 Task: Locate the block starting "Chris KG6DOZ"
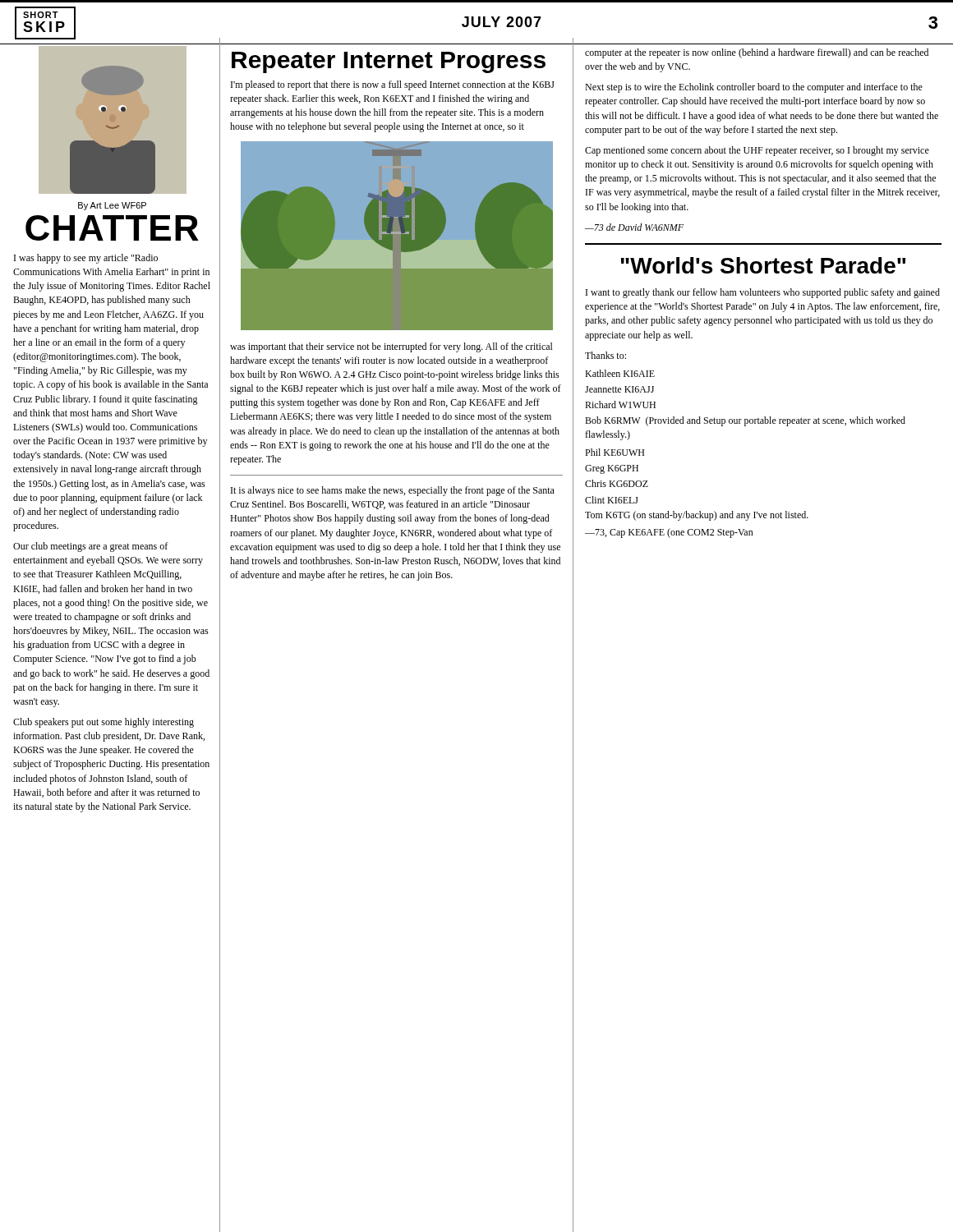[x=617, y=483]
